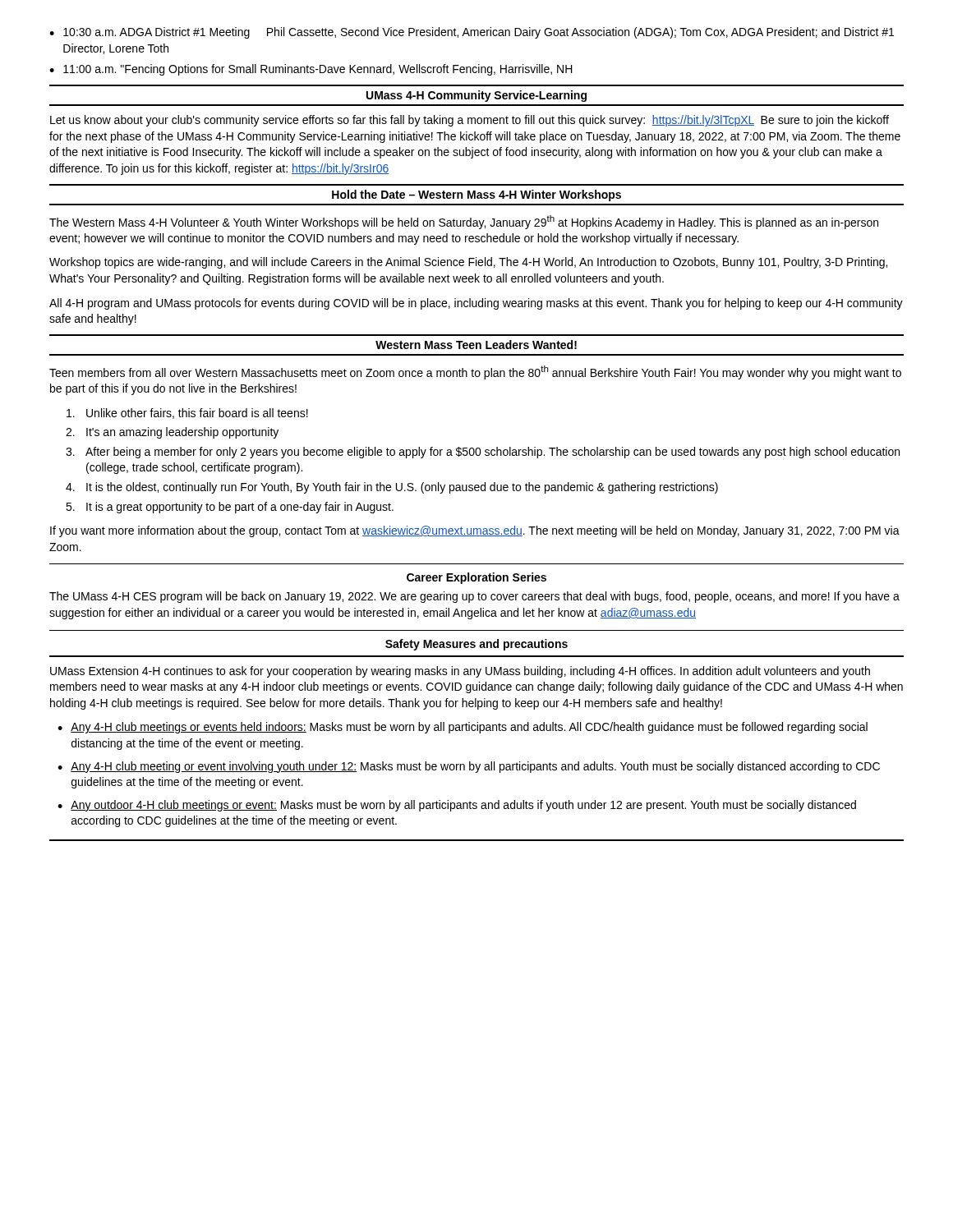Click on the region starting "Hold the Date"
Screen dimensions: 1232x953
pyautogui.click(x=476, y=194)
